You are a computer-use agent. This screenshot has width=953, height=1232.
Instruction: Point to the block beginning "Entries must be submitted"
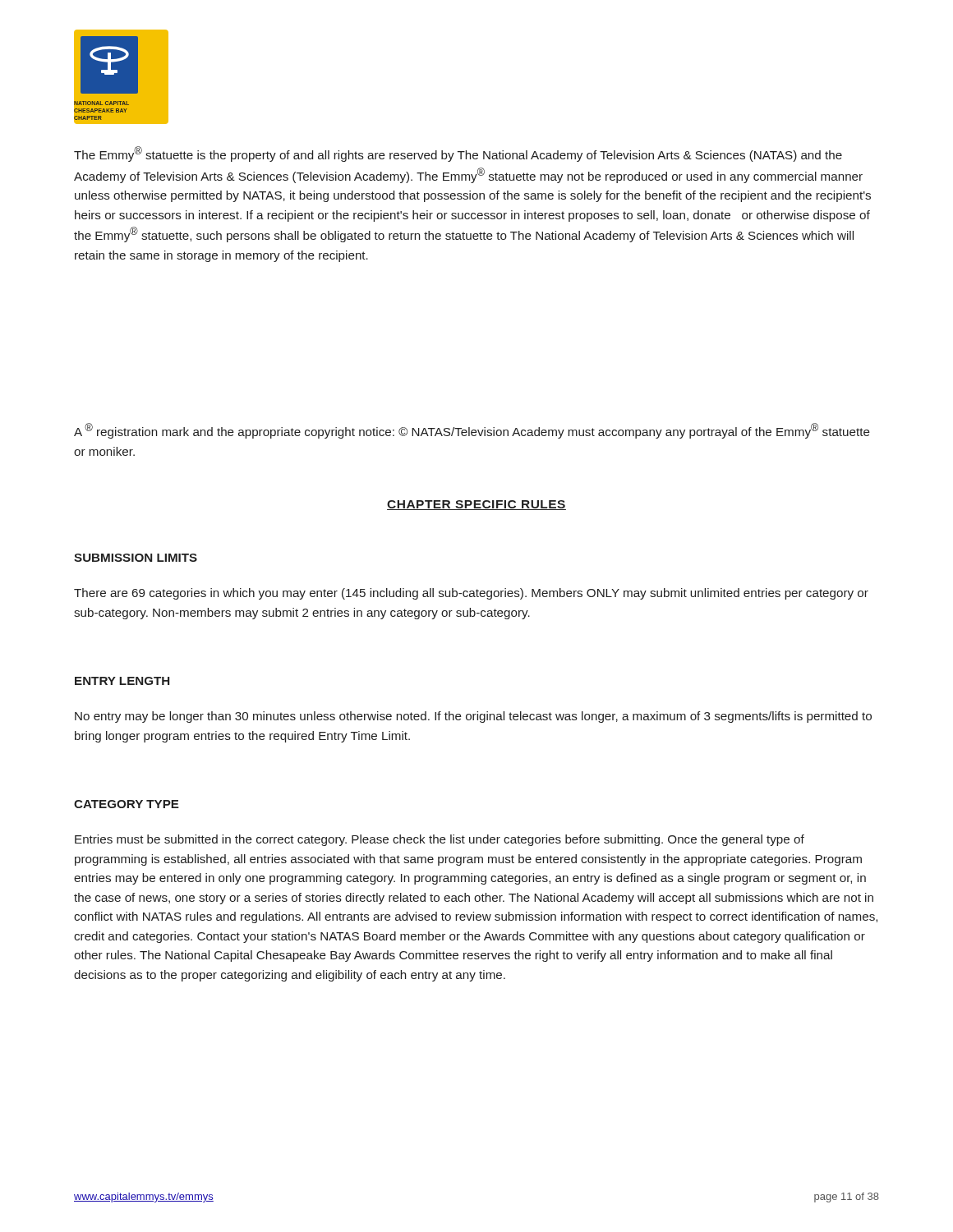(476, 907)
